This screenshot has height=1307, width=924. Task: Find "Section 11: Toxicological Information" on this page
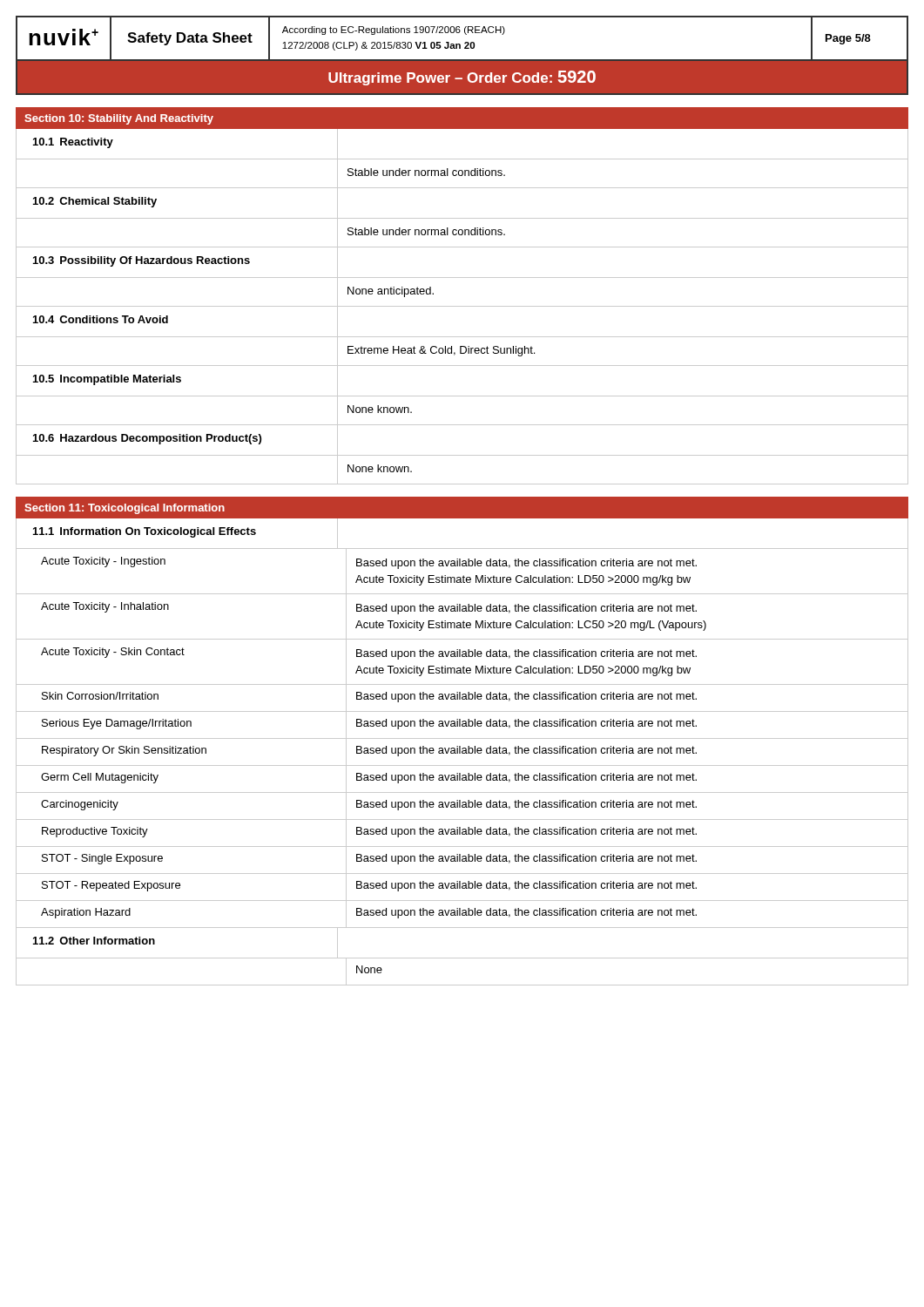(125, 507)
